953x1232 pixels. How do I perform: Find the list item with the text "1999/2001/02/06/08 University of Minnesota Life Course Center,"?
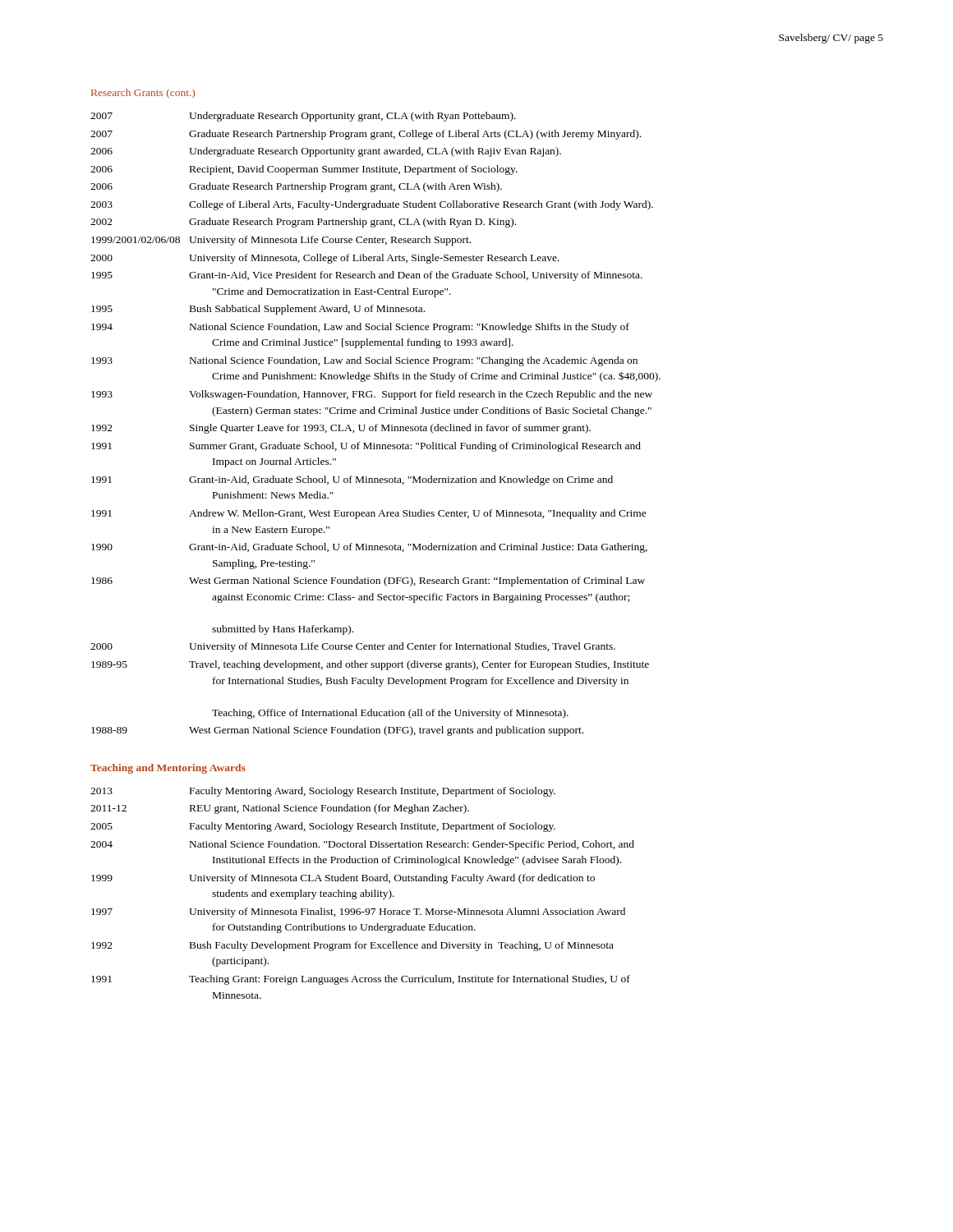tap(281, 241)
